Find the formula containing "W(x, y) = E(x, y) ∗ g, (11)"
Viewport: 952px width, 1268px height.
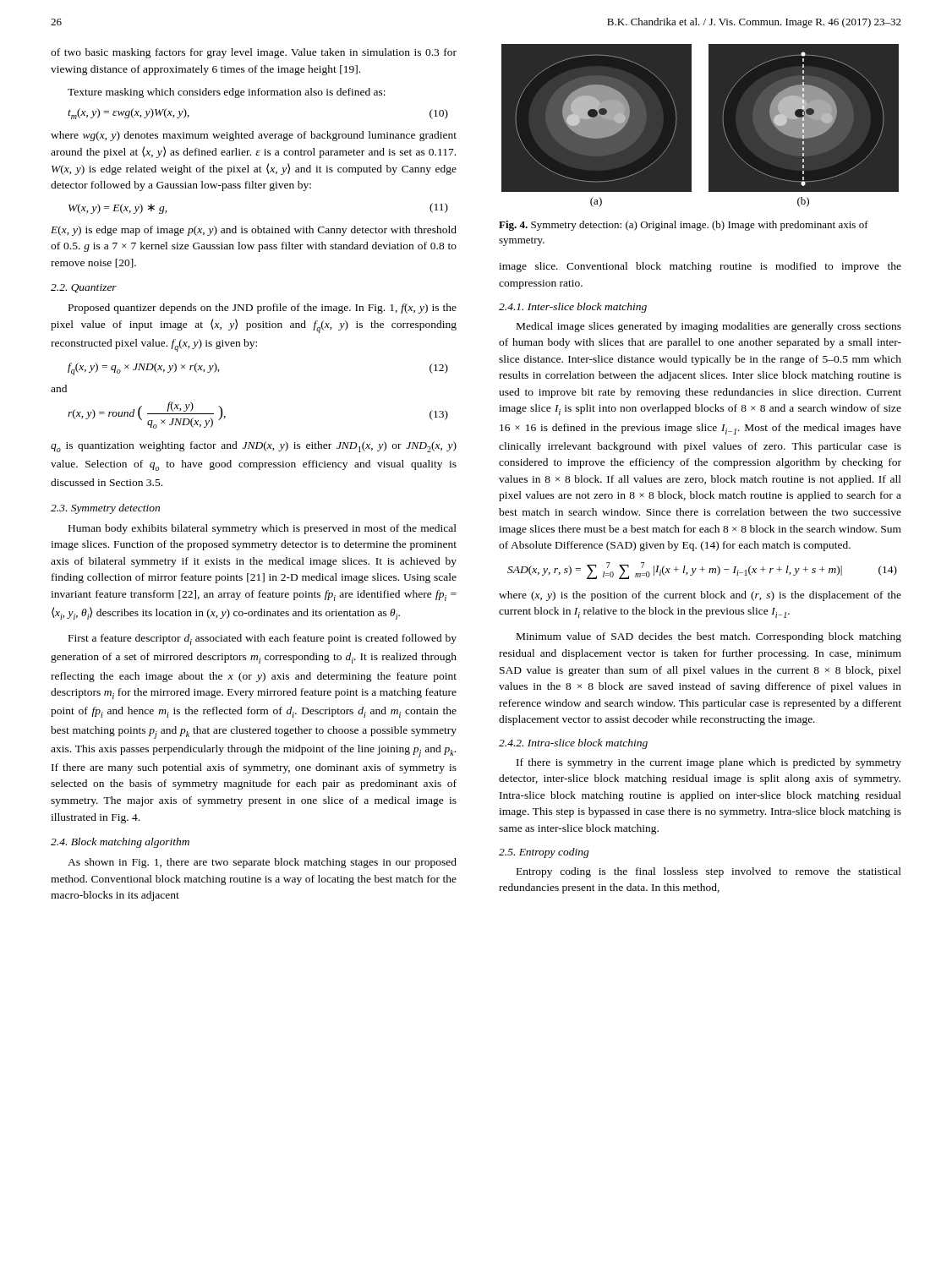click(115, 208)
